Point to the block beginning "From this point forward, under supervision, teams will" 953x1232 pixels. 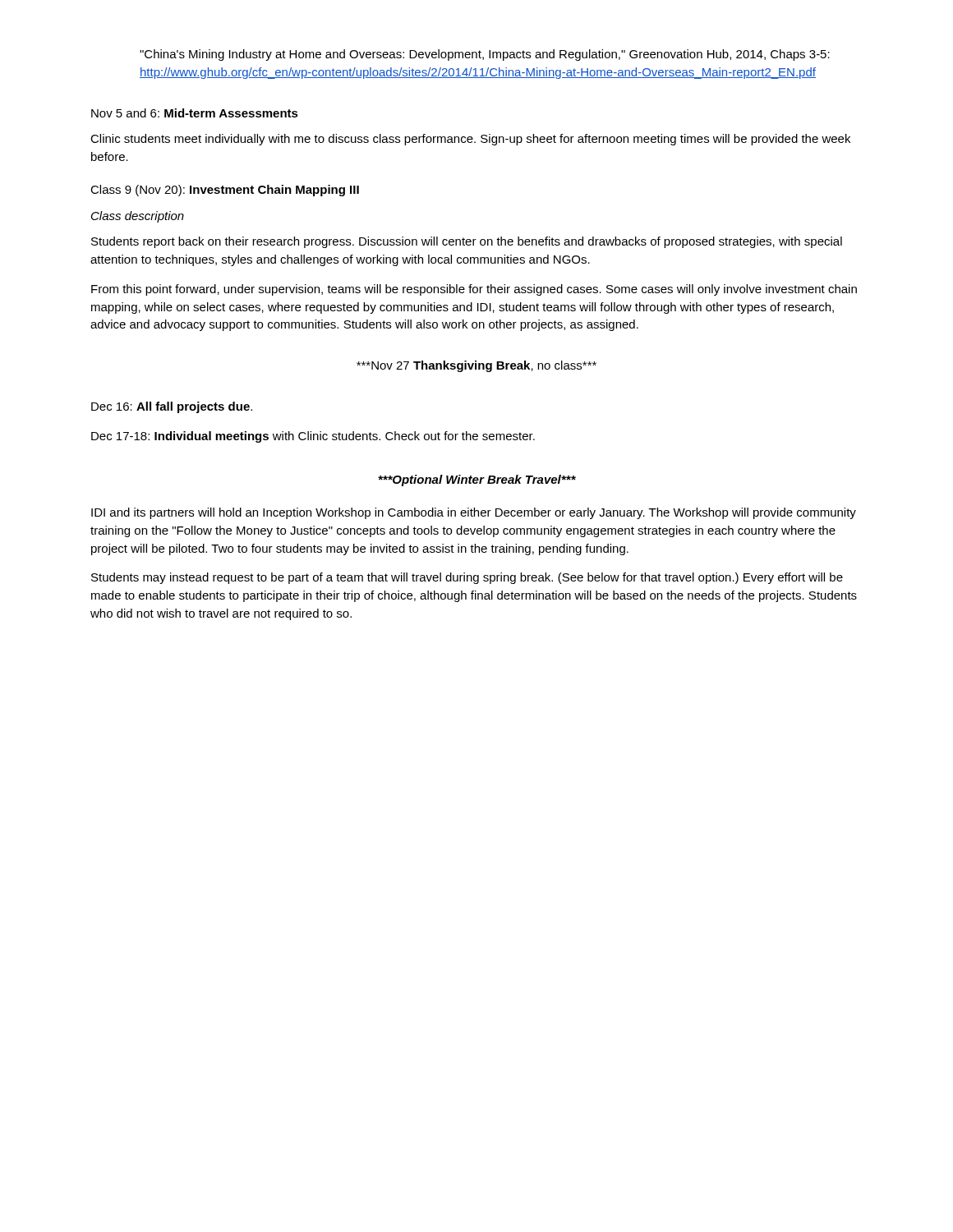(x=476, y=307)
